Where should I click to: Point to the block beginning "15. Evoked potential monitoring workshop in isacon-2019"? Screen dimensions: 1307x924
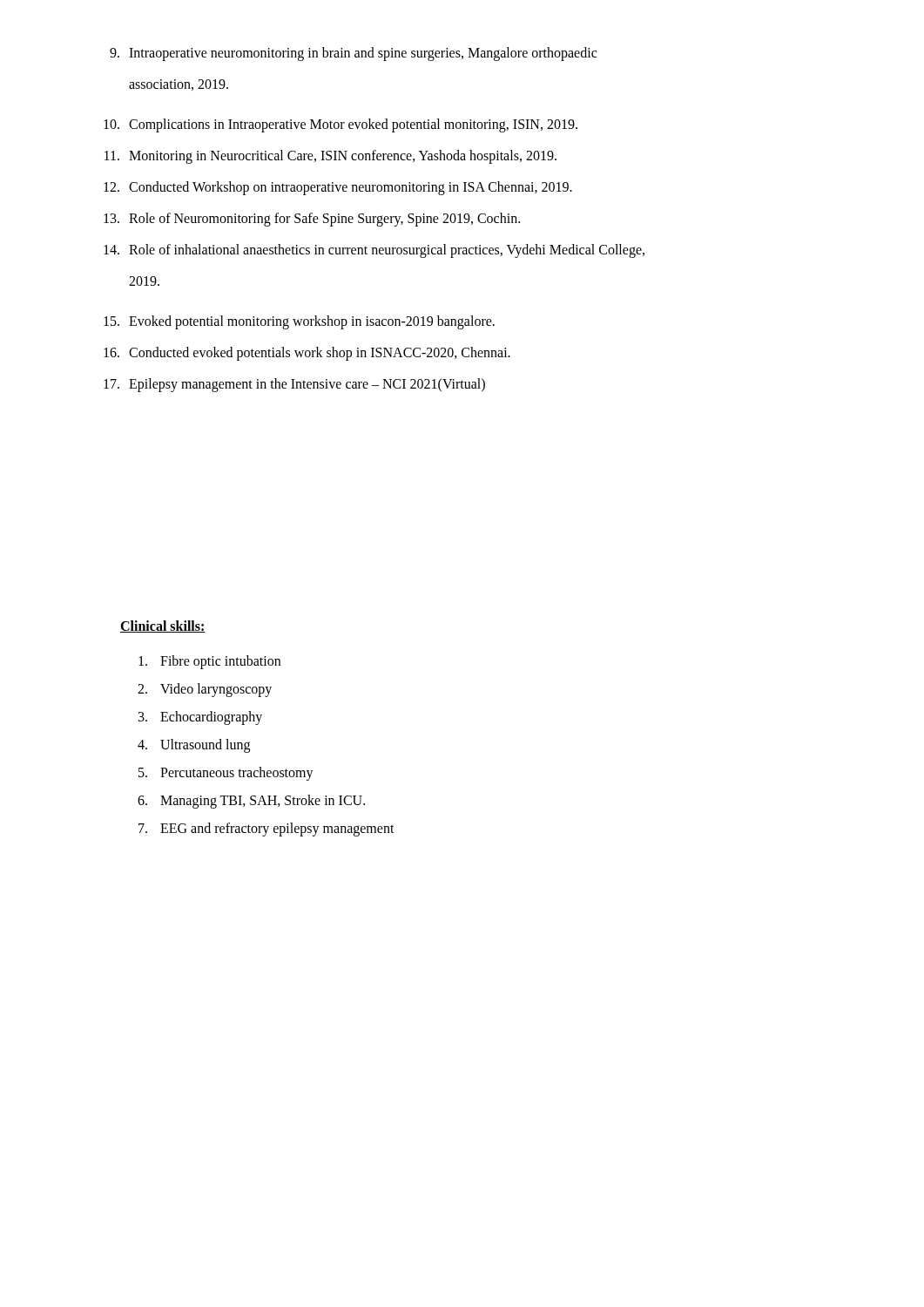[x=462, y=322]
